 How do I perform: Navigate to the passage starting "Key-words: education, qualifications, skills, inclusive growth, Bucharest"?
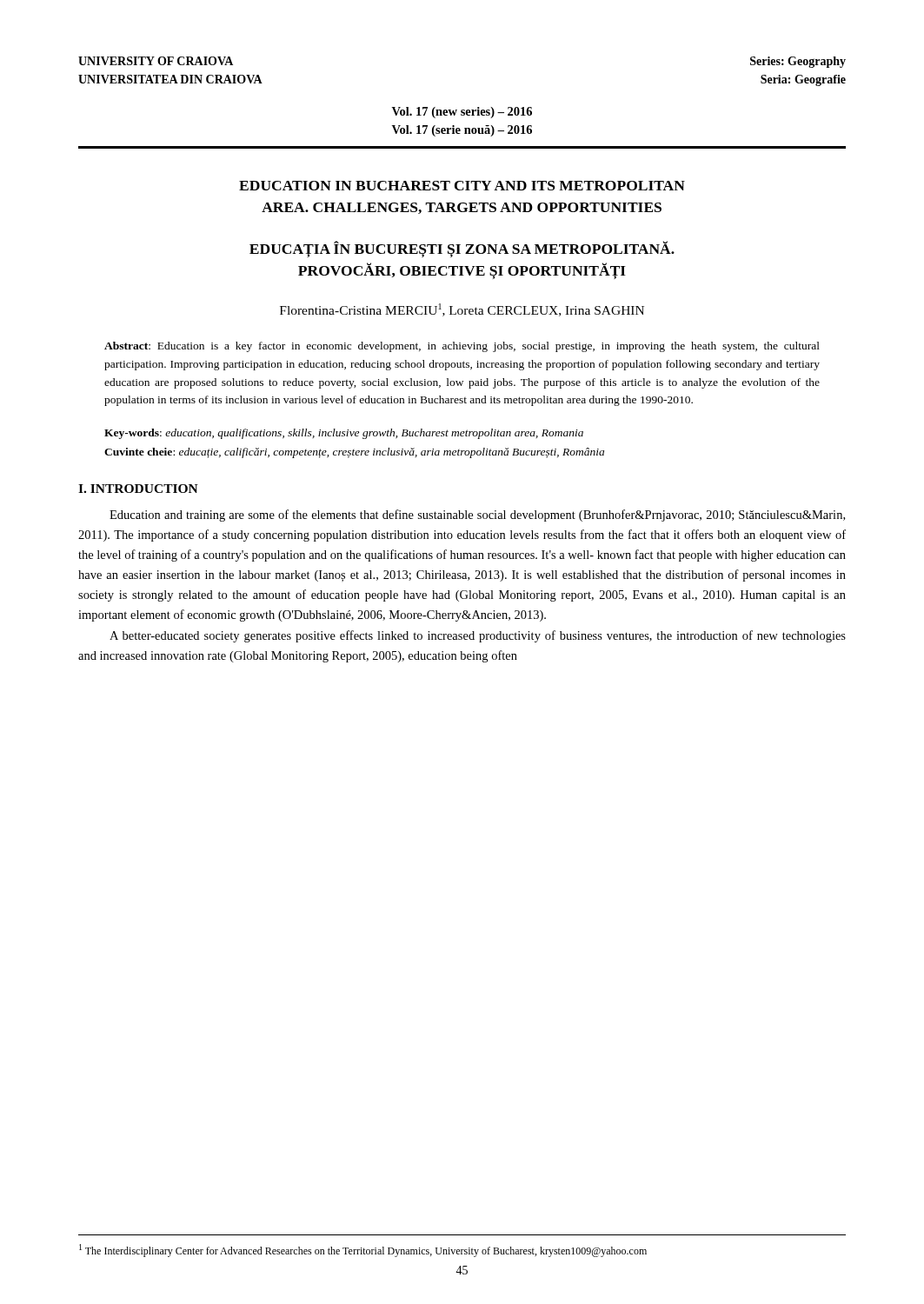(x=355, y=442)
